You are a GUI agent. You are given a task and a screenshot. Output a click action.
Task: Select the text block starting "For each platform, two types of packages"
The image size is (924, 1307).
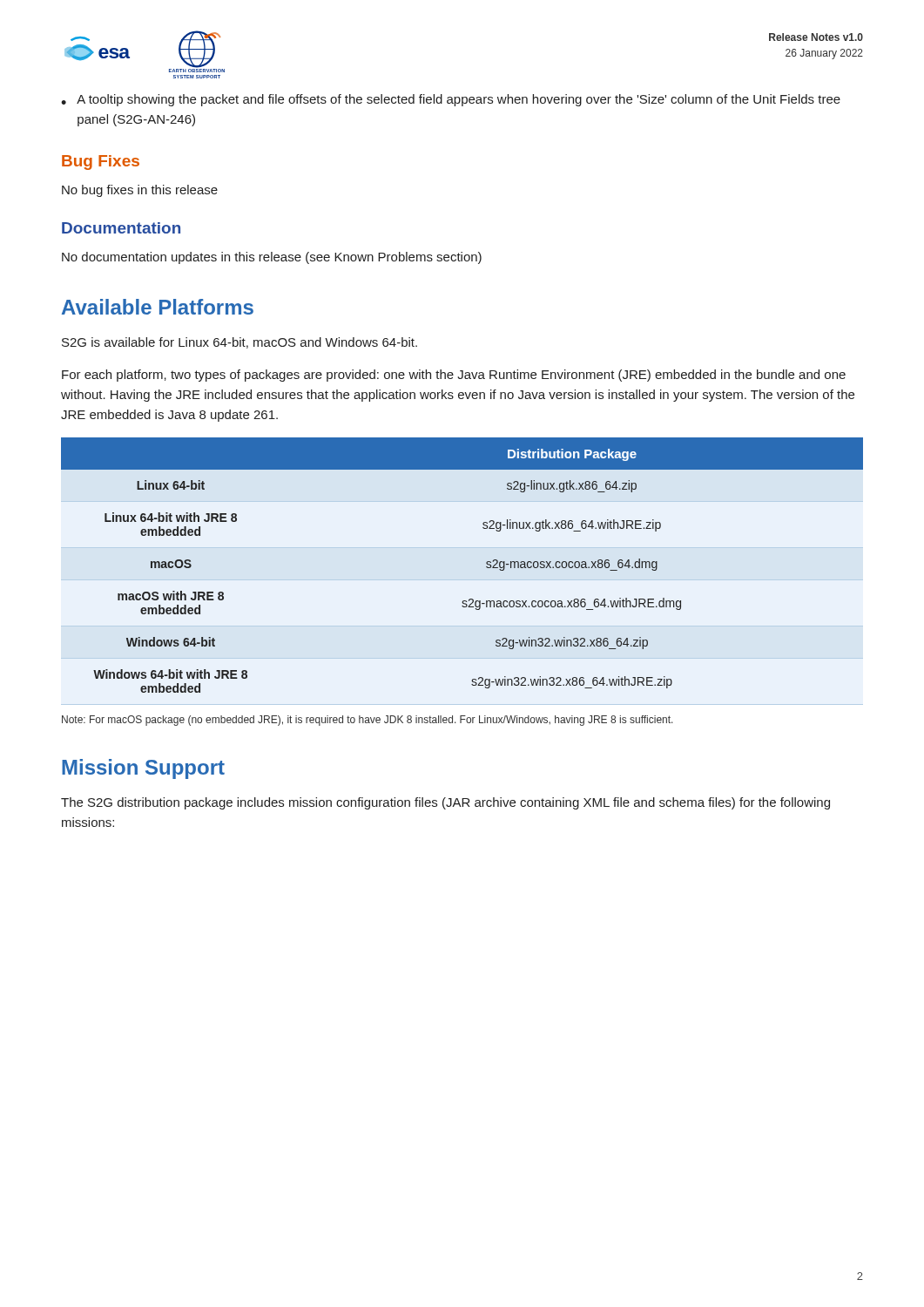coord(458,394)
